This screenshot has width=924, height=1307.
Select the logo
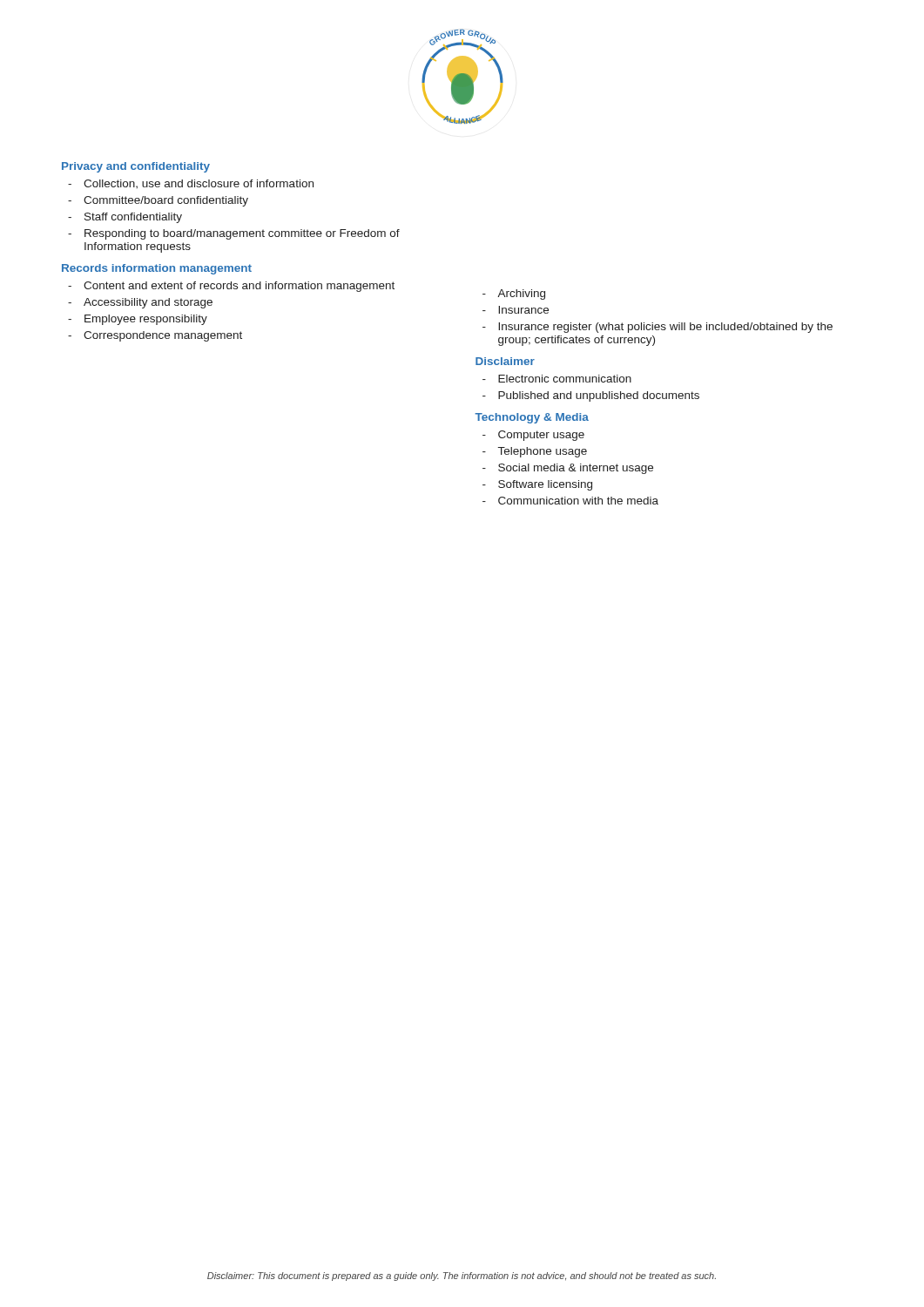tap(462, 71)
